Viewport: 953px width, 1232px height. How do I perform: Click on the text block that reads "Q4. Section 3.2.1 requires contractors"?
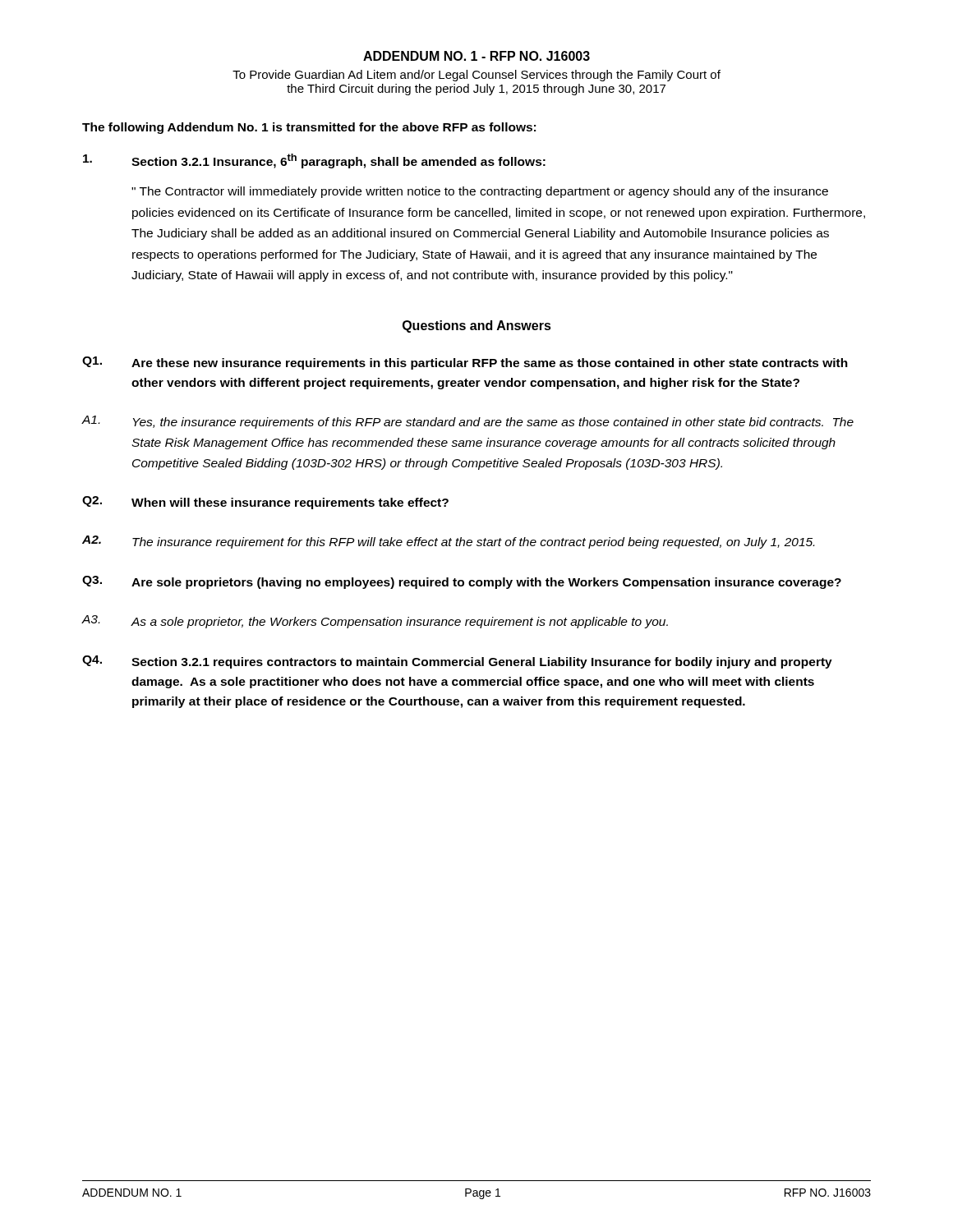point(476,682)
